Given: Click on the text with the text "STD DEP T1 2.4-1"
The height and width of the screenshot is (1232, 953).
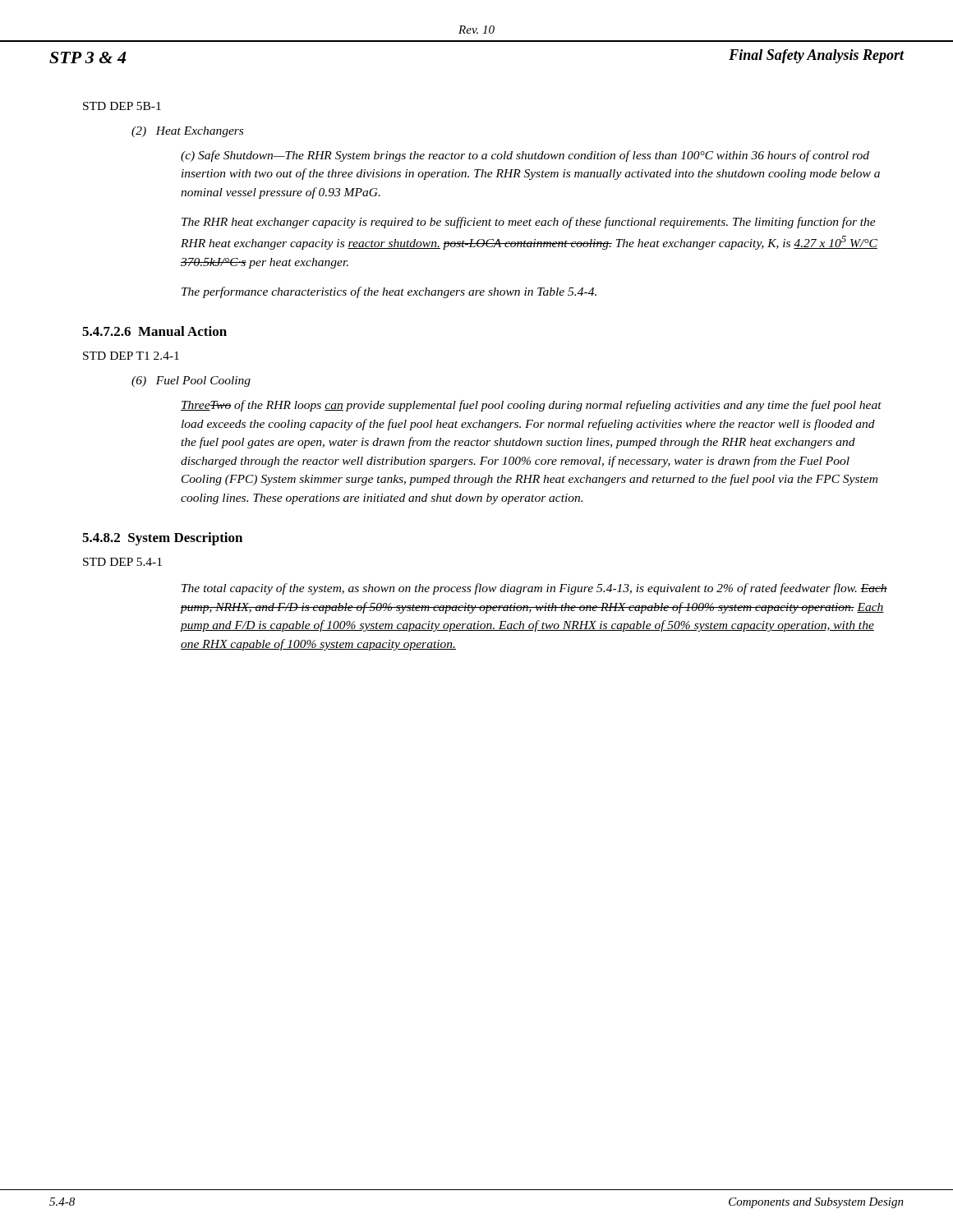Looking at the screenshot, I should [x=131, y=356].
